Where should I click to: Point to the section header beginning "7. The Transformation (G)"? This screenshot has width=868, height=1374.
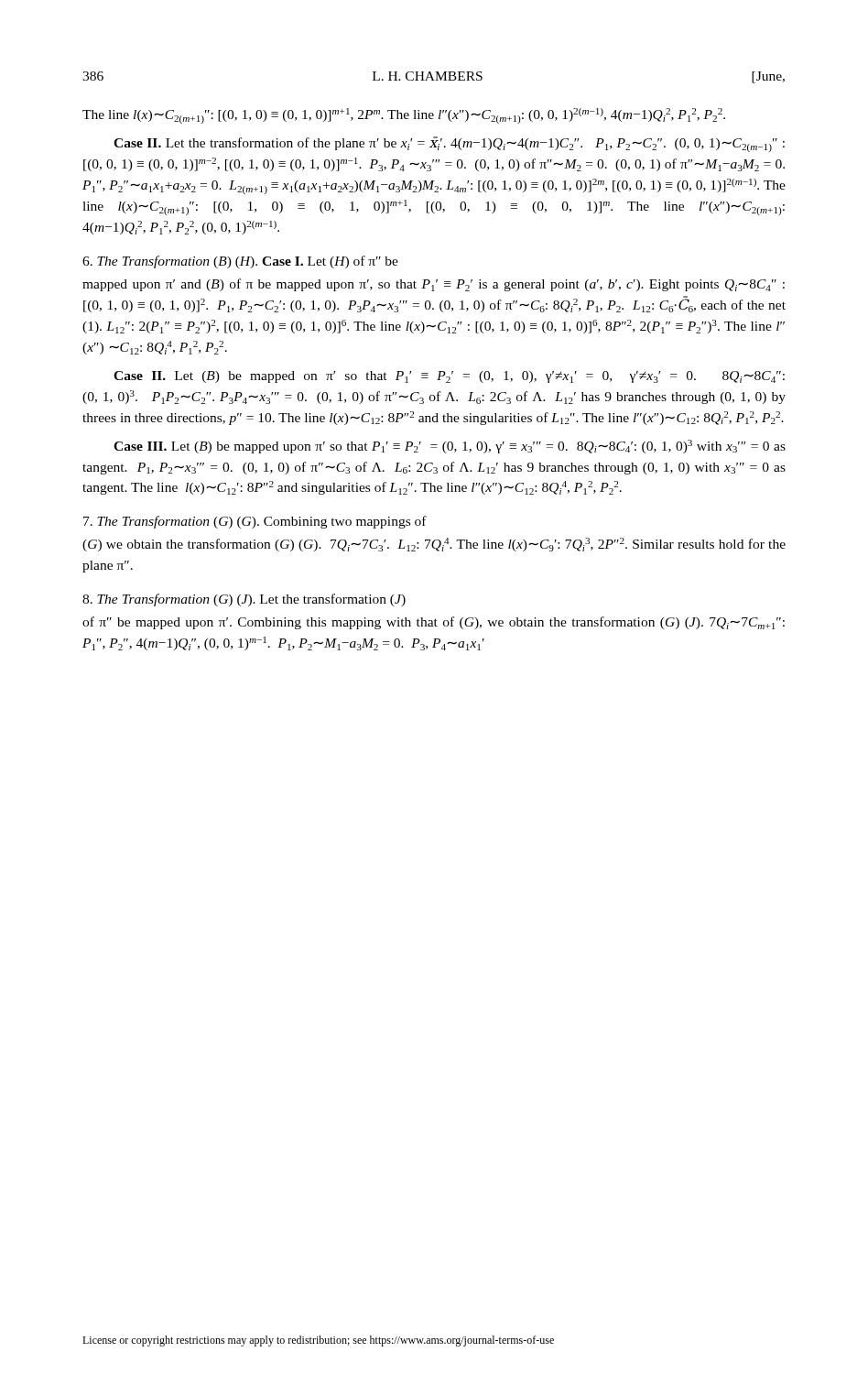(254, 521)
